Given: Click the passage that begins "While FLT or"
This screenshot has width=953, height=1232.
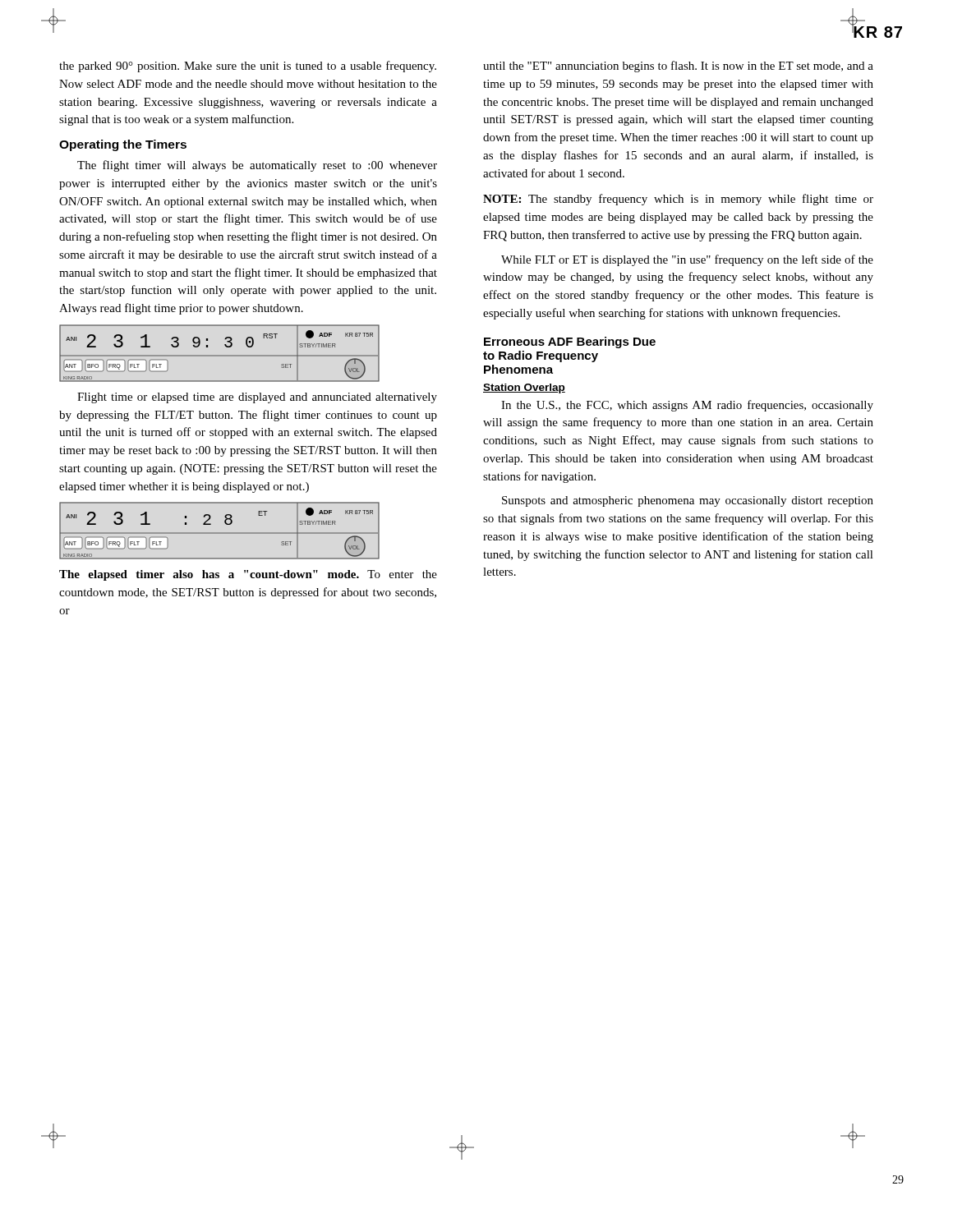Looking at the screenshot, I should [678, 287].
